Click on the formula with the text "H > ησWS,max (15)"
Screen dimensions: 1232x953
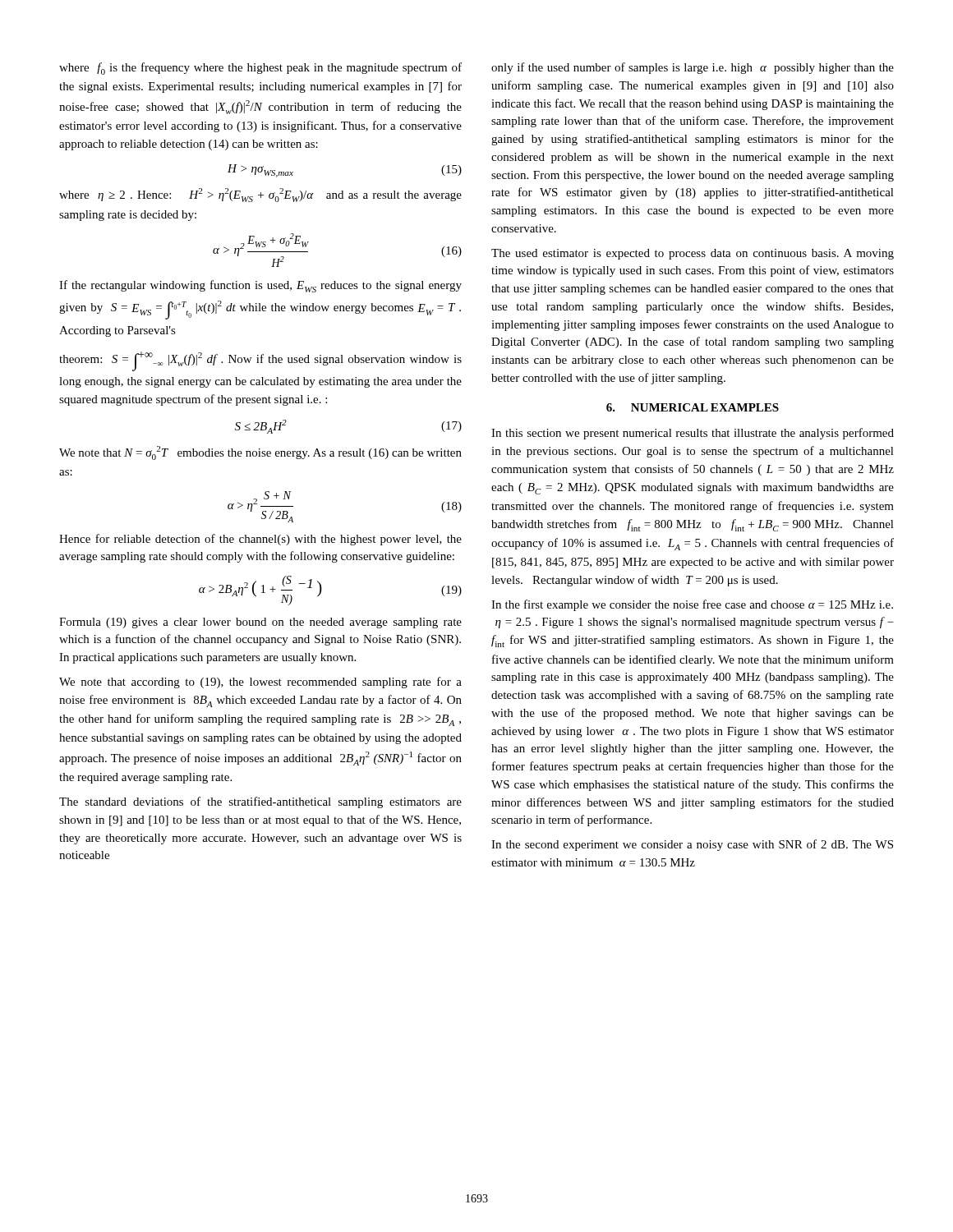[x=260, y=170]
